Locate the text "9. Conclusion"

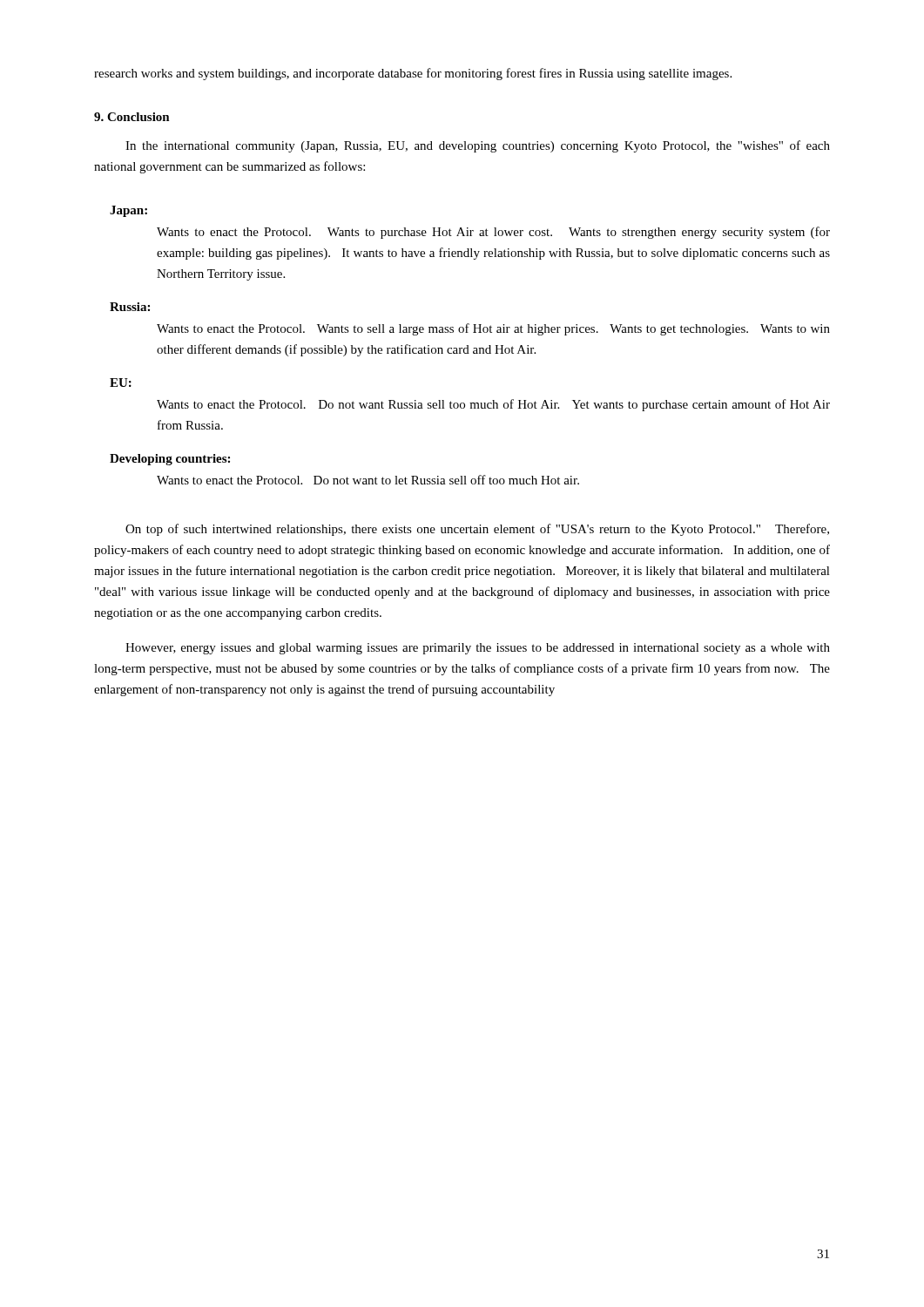click(132, 117)
